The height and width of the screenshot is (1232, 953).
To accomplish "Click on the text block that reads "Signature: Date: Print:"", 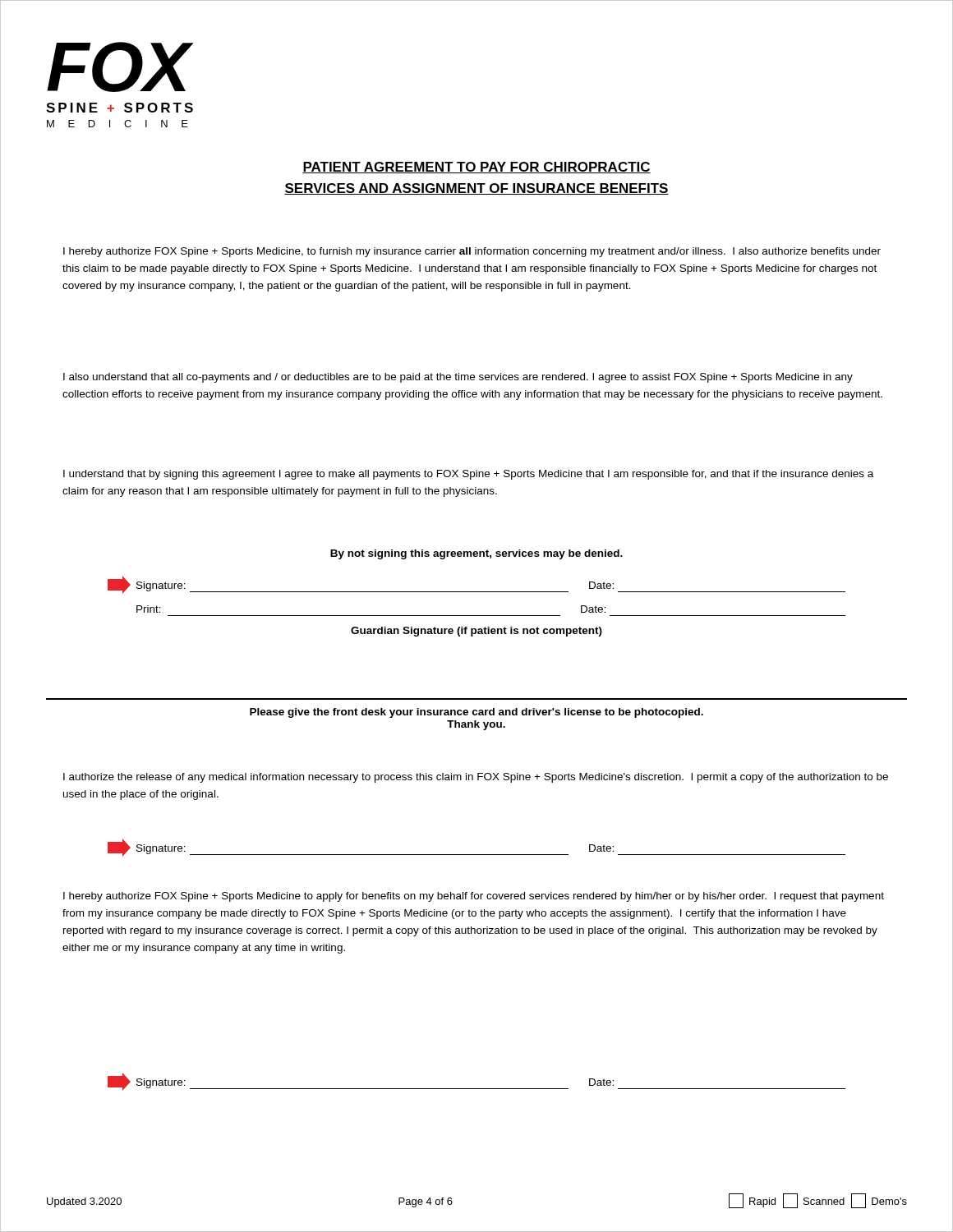I will pos(476,606).
